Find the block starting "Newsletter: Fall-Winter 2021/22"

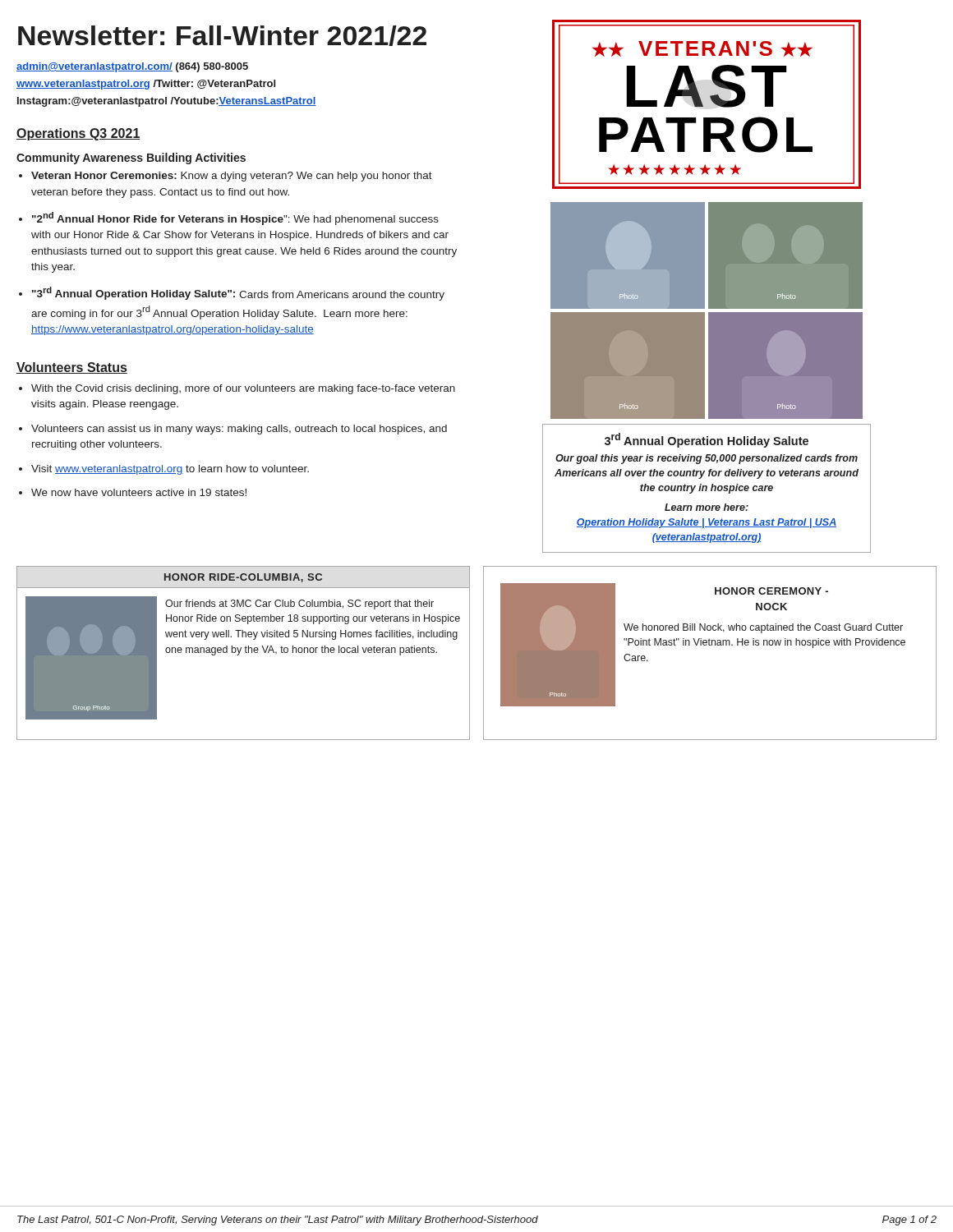click(x=238, y=36)
